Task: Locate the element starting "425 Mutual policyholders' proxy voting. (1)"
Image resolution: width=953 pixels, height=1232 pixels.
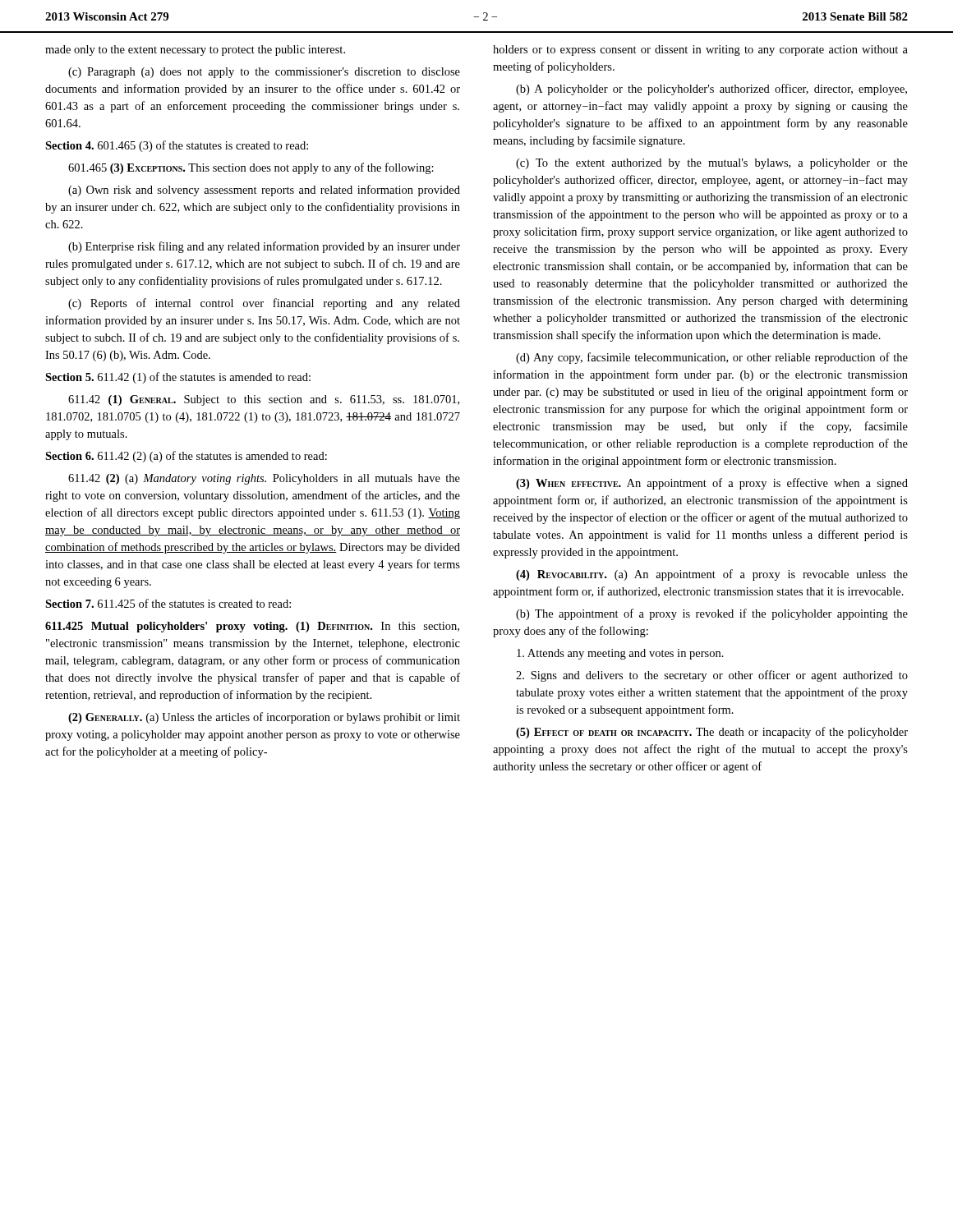Action: 253,661
